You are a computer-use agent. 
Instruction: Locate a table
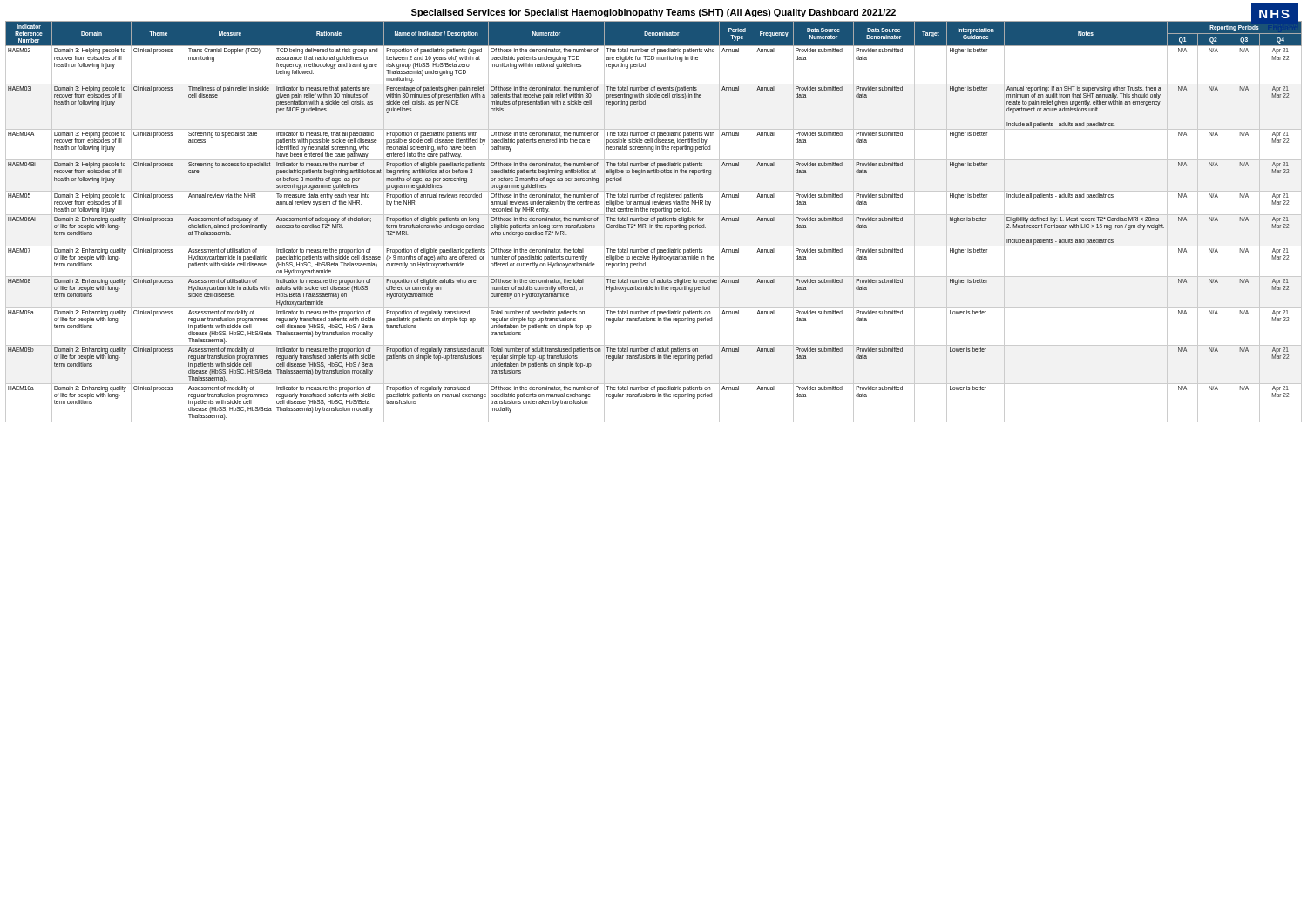point(654,221)
